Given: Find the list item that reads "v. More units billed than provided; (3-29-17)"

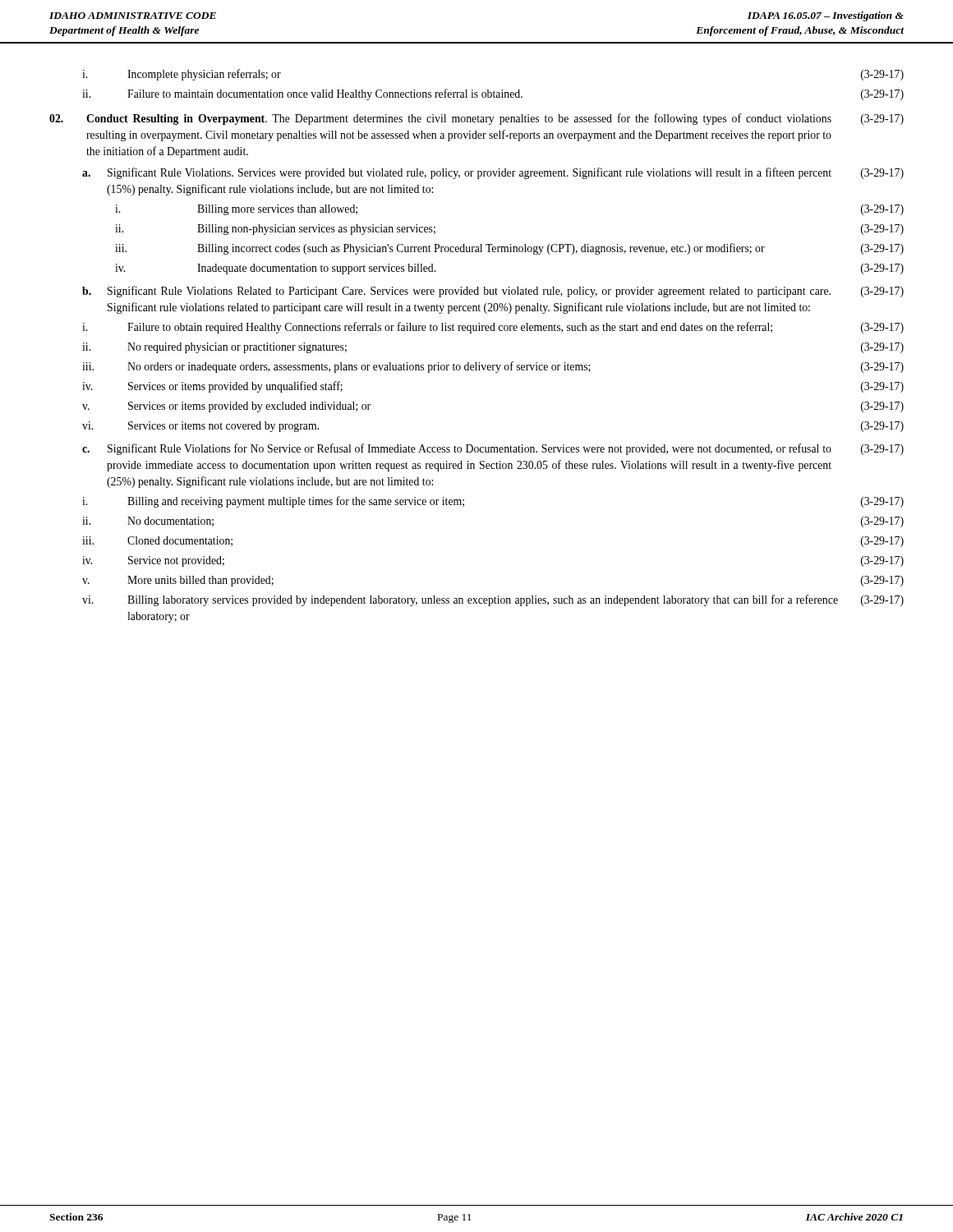Looking at the screenshot, I should click(x=198, y=581).
